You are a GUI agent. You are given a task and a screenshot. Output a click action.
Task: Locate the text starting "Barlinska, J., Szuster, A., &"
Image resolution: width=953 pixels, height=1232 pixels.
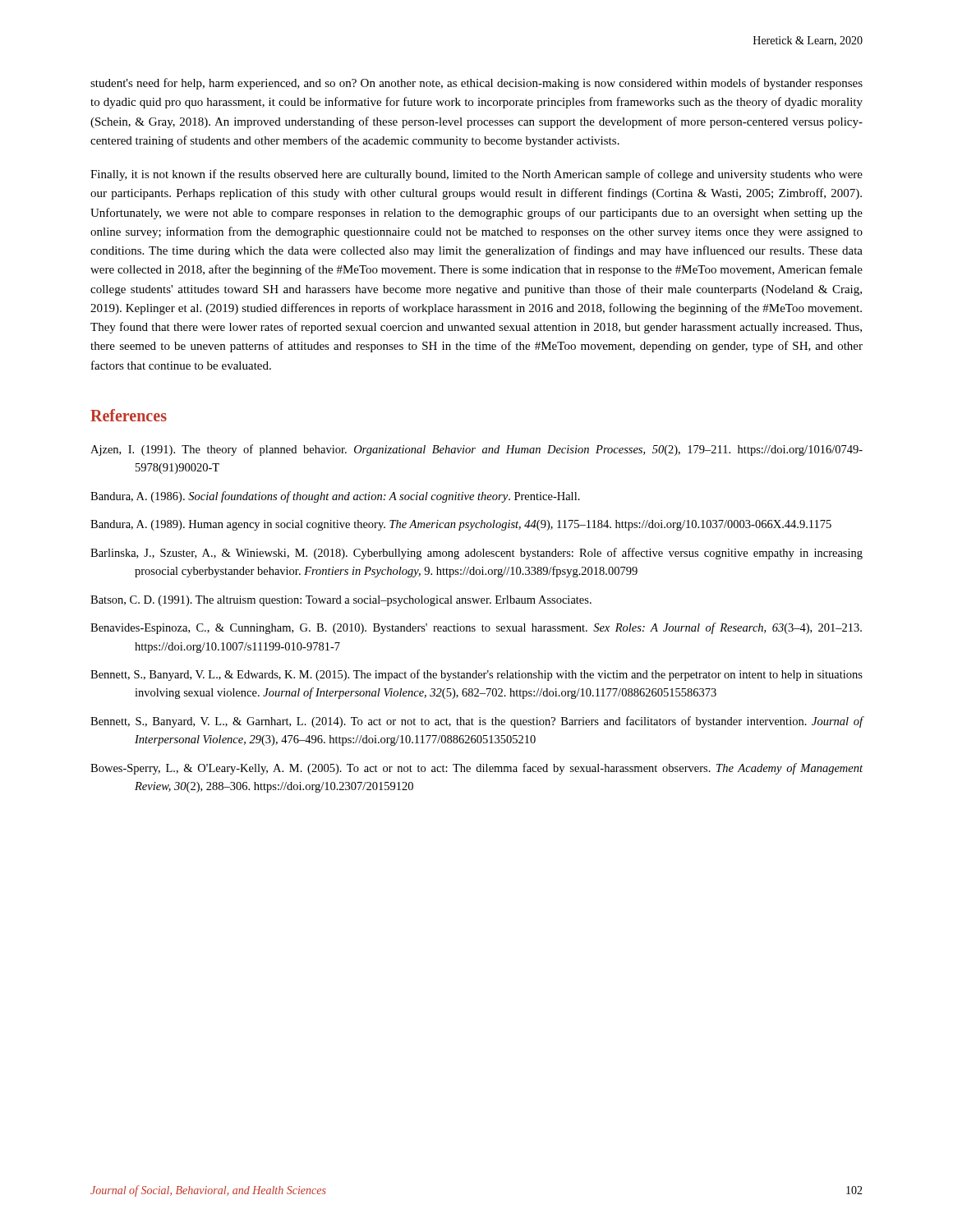coord(476,562)
